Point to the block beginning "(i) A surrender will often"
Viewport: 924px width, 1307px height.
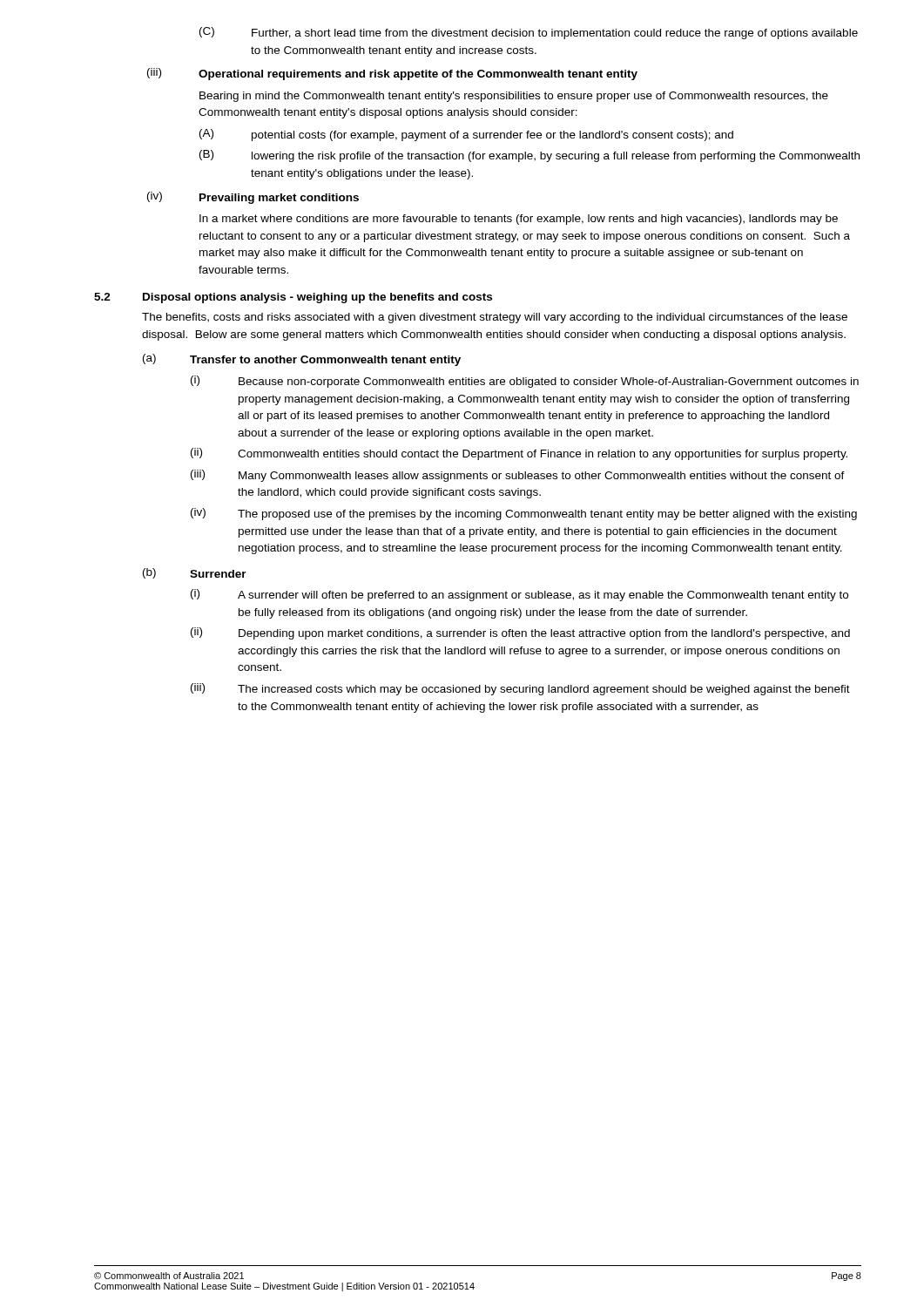(526, 604)
